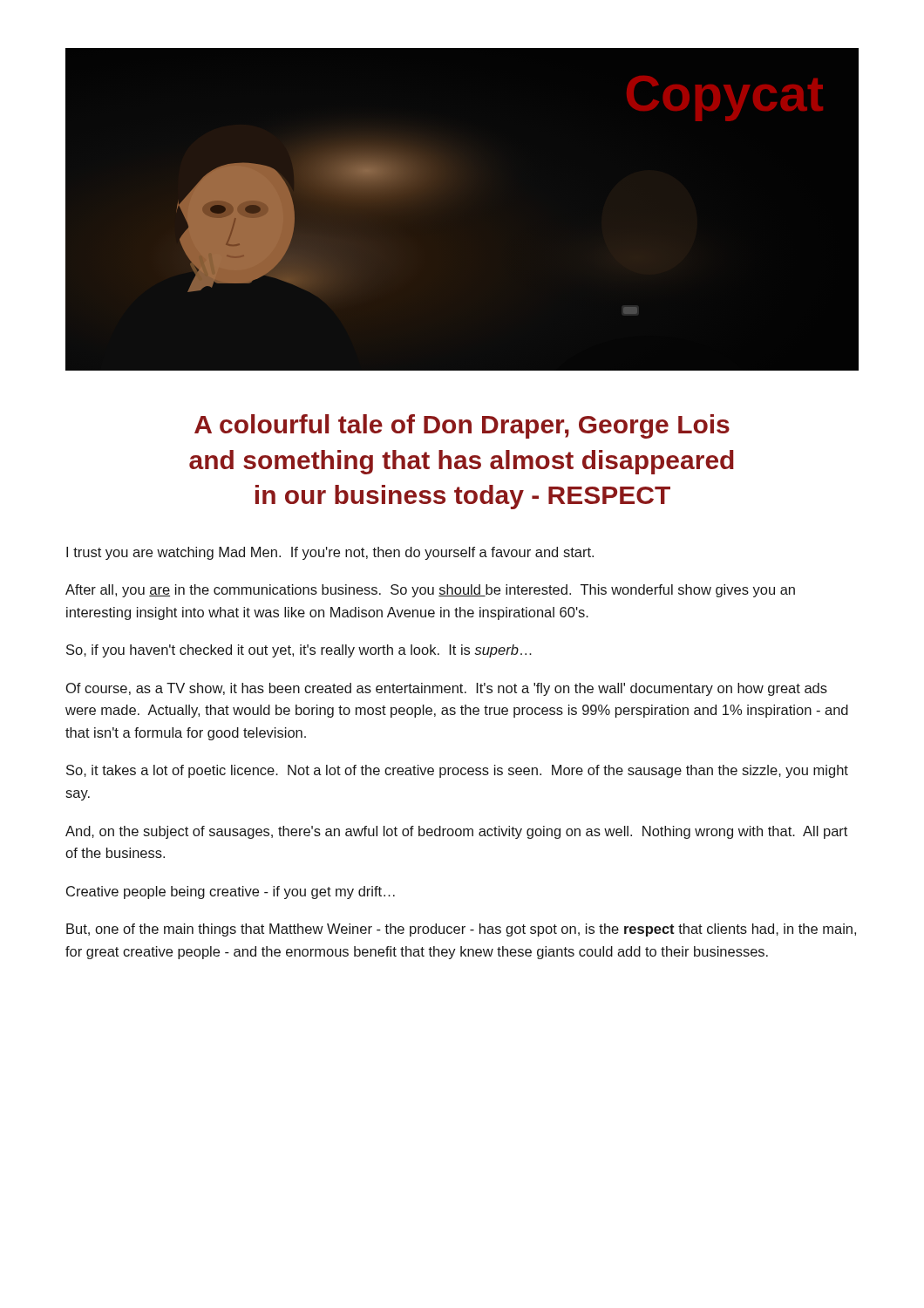Where is the passage that starts "I trust you are watching Mad Men. If"?

click(x=330, y=552)
